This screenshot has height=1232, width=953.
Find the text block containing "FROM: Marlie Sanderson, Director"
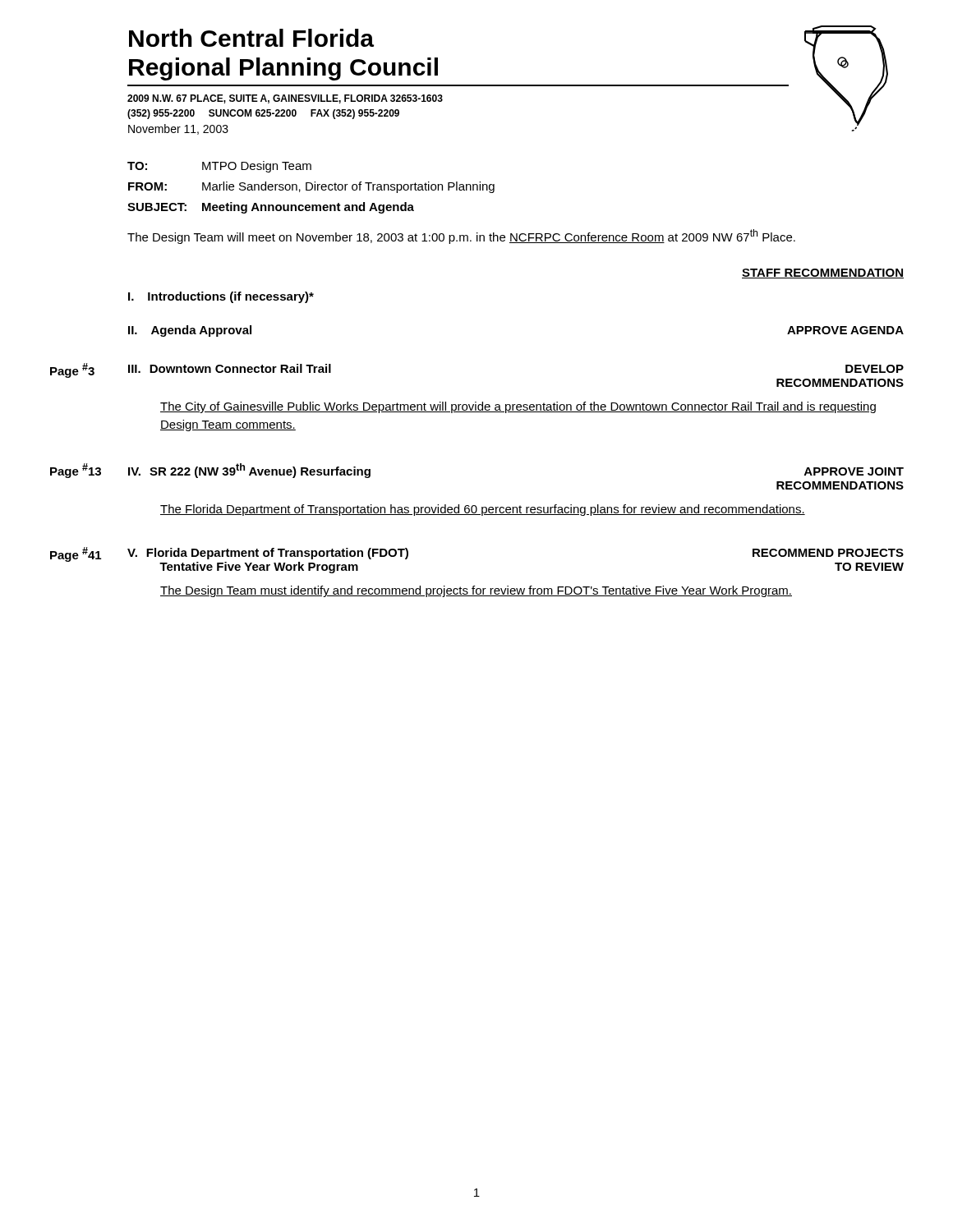click(311, 187)
